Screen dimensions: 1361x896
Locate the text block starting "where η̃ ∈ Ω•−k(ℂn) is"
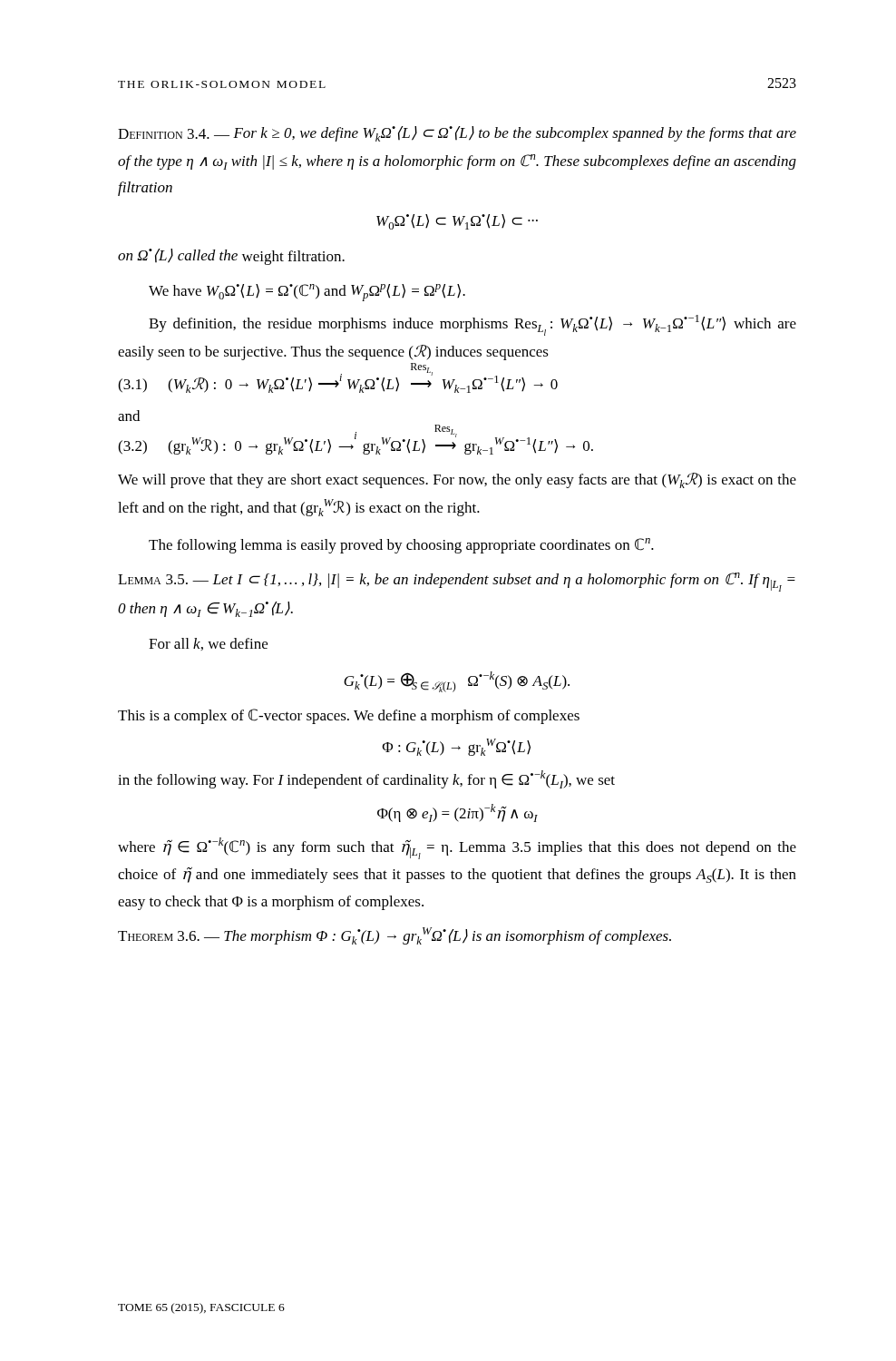pyautogui.click(x=457, y=873)
